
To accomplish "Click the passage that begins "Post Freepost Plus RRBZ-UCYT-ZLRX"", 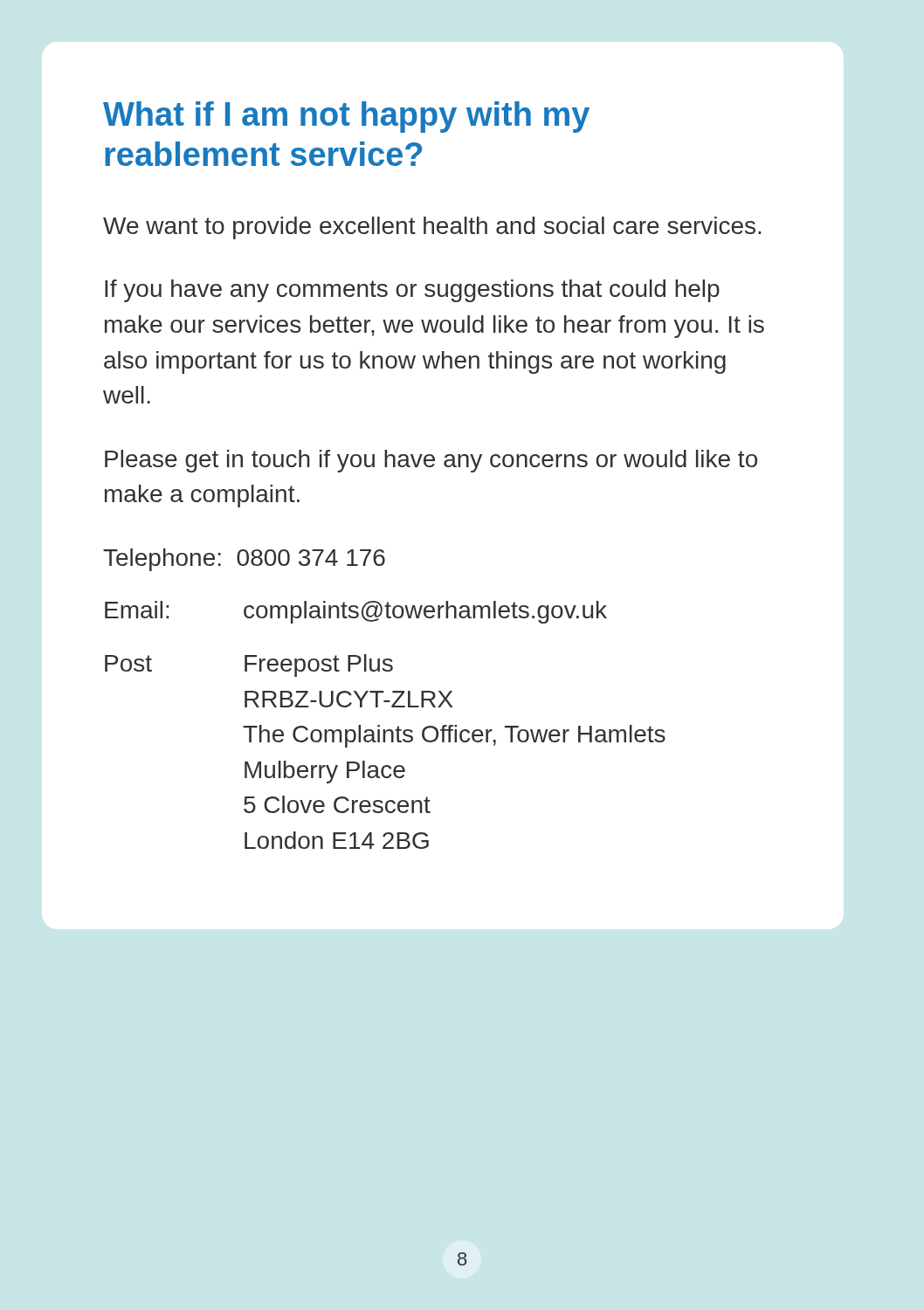I will click(443, 753).
